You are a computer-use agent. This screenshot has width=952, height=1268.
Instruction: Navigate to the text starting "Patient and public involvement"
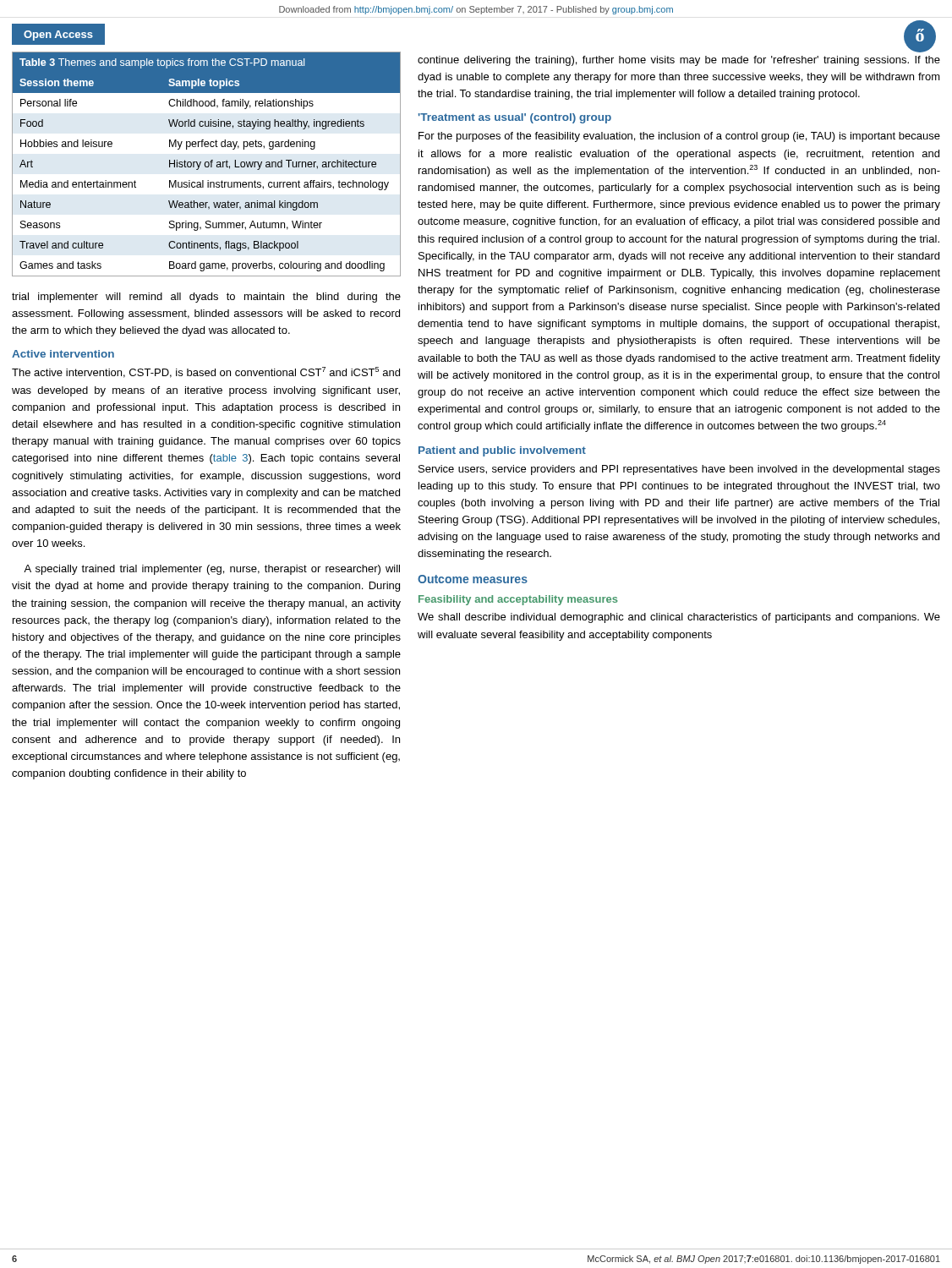(502, 450)
